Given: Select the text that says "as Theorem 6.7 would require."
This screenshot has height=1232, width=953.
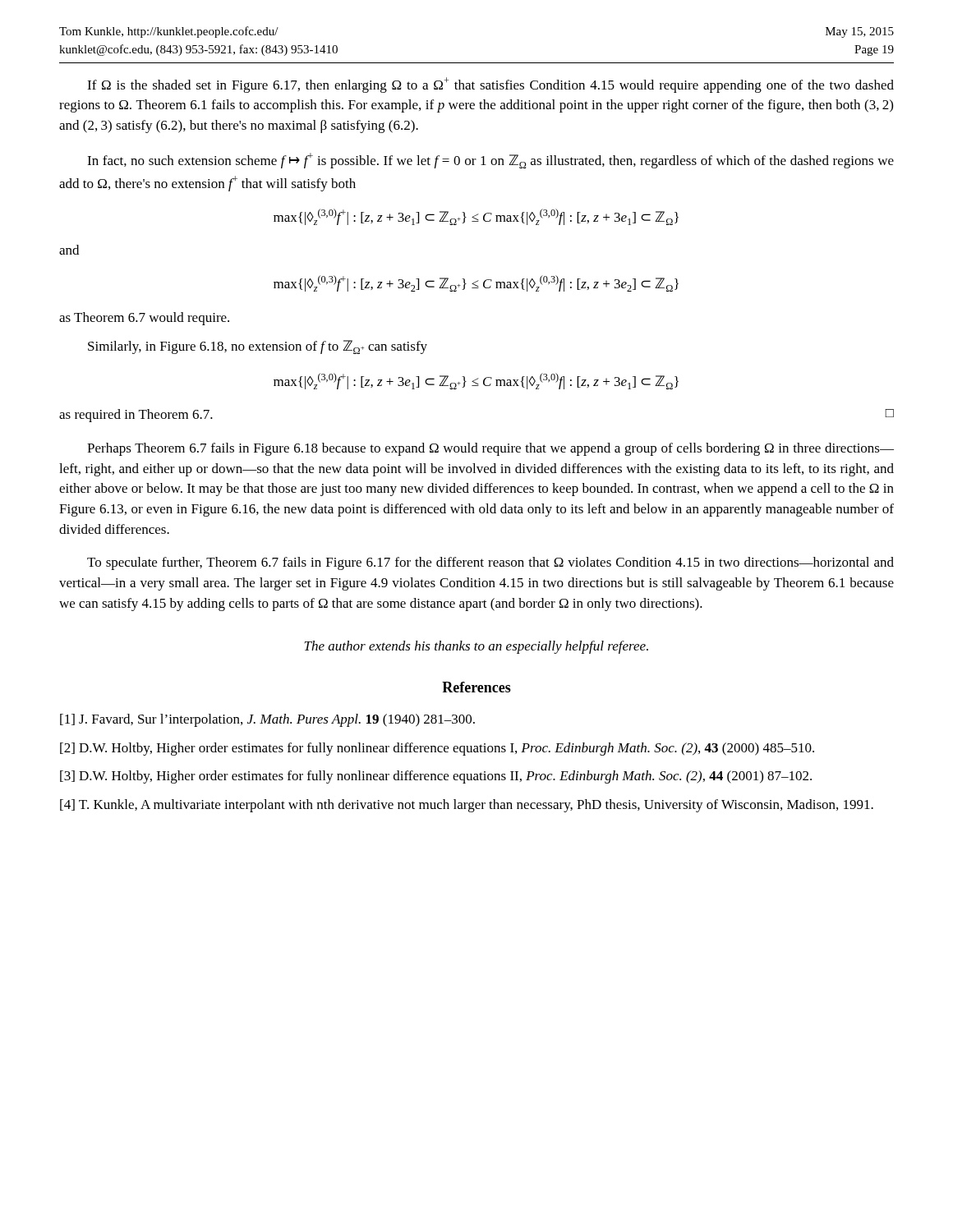Looking at the screenshot, I should [144, 319].
